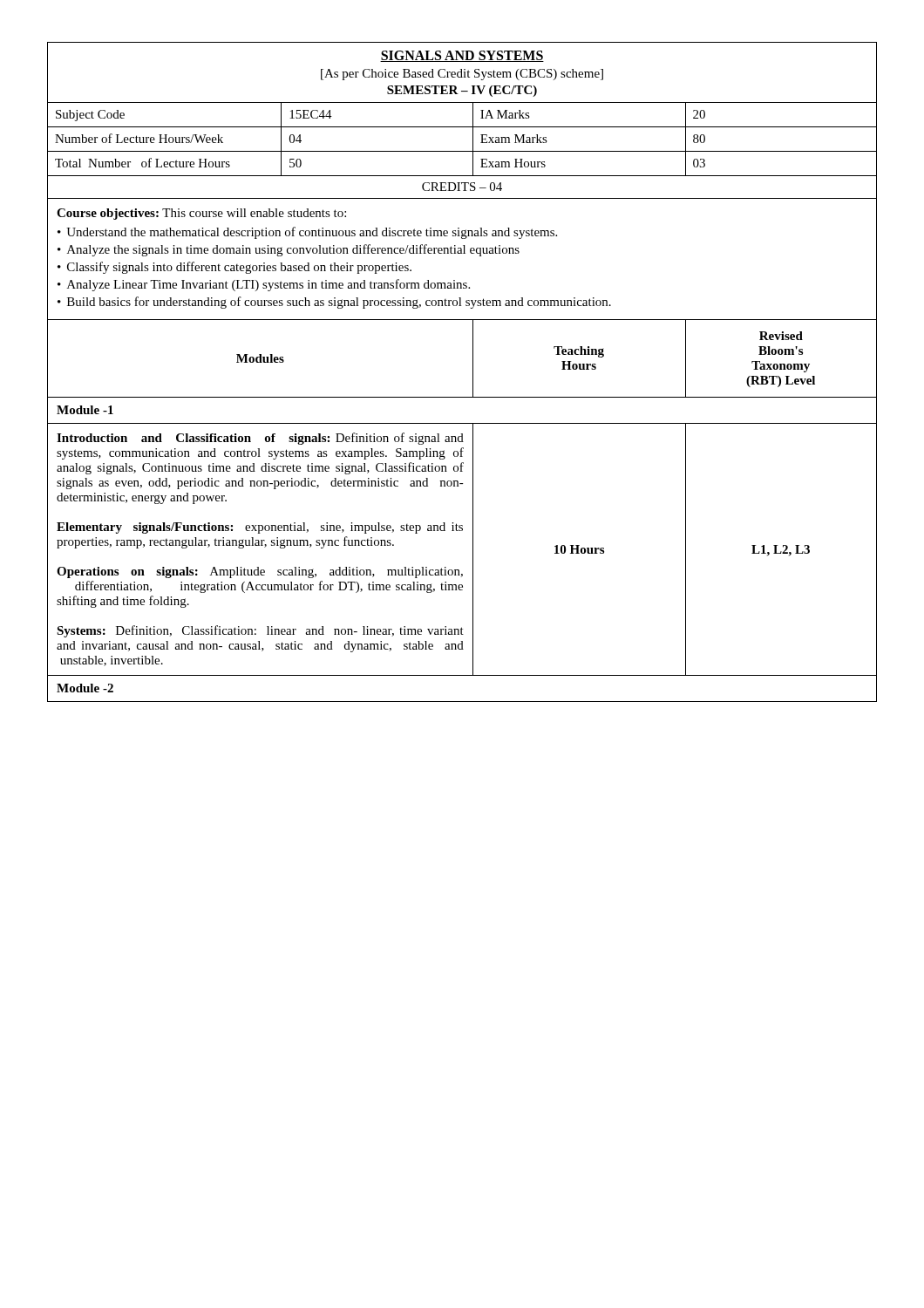Click where it says "10 Hours"
The height and width of the screenshot is (1308, 924).
[579, 549]
